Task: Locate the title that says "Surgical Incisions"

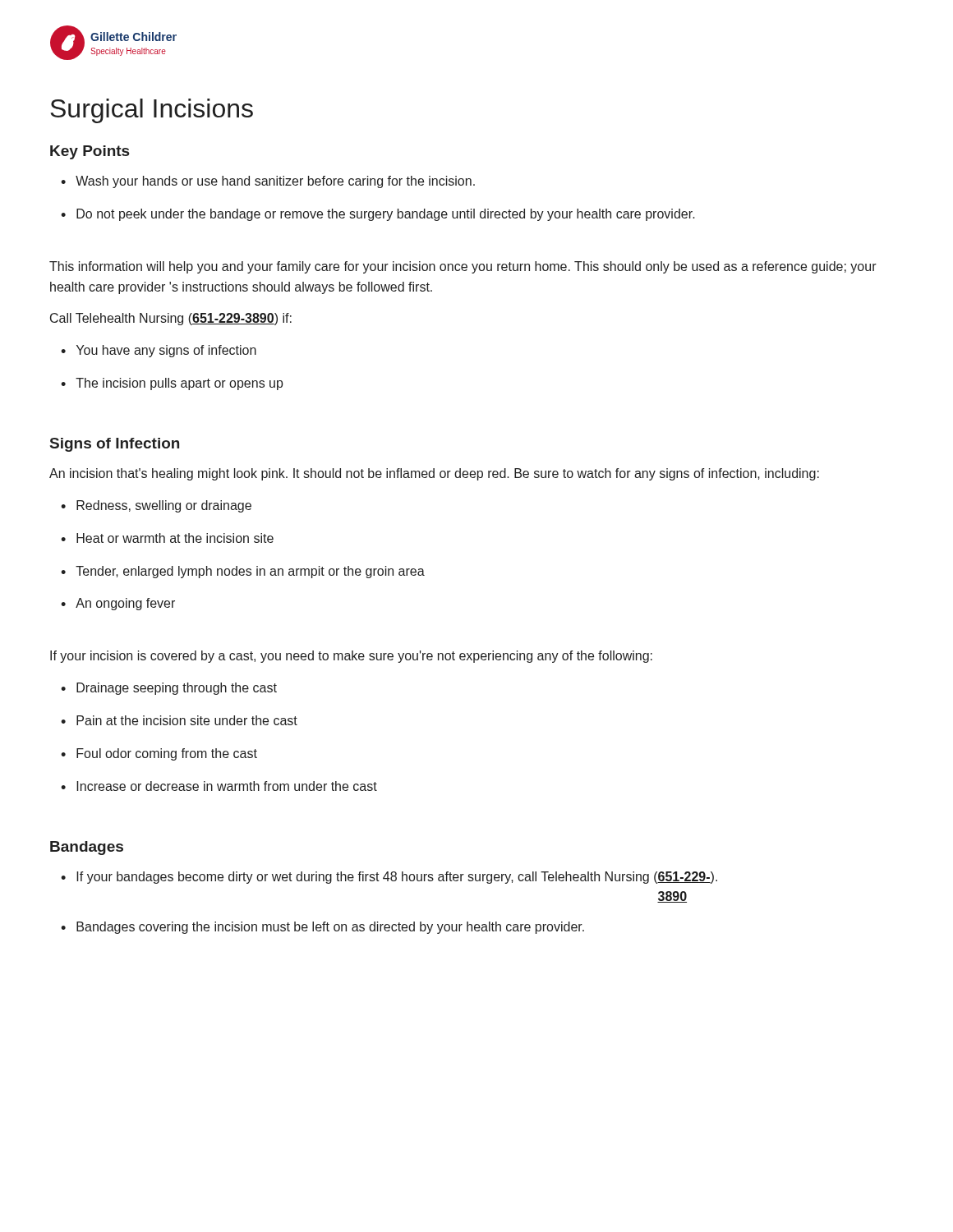Action: pos(152,111)
